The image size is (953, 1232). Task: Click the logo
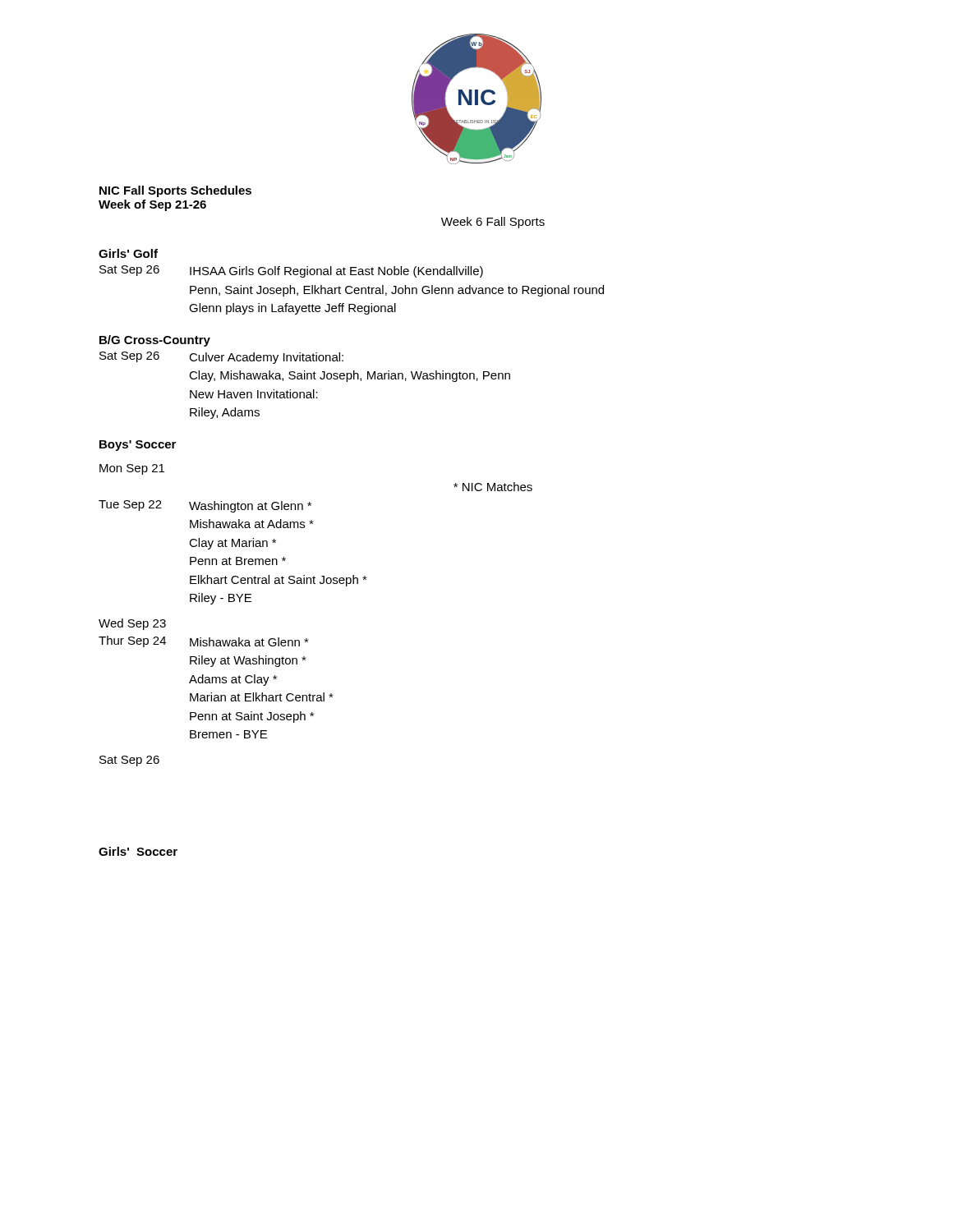[x=476, y=87]
